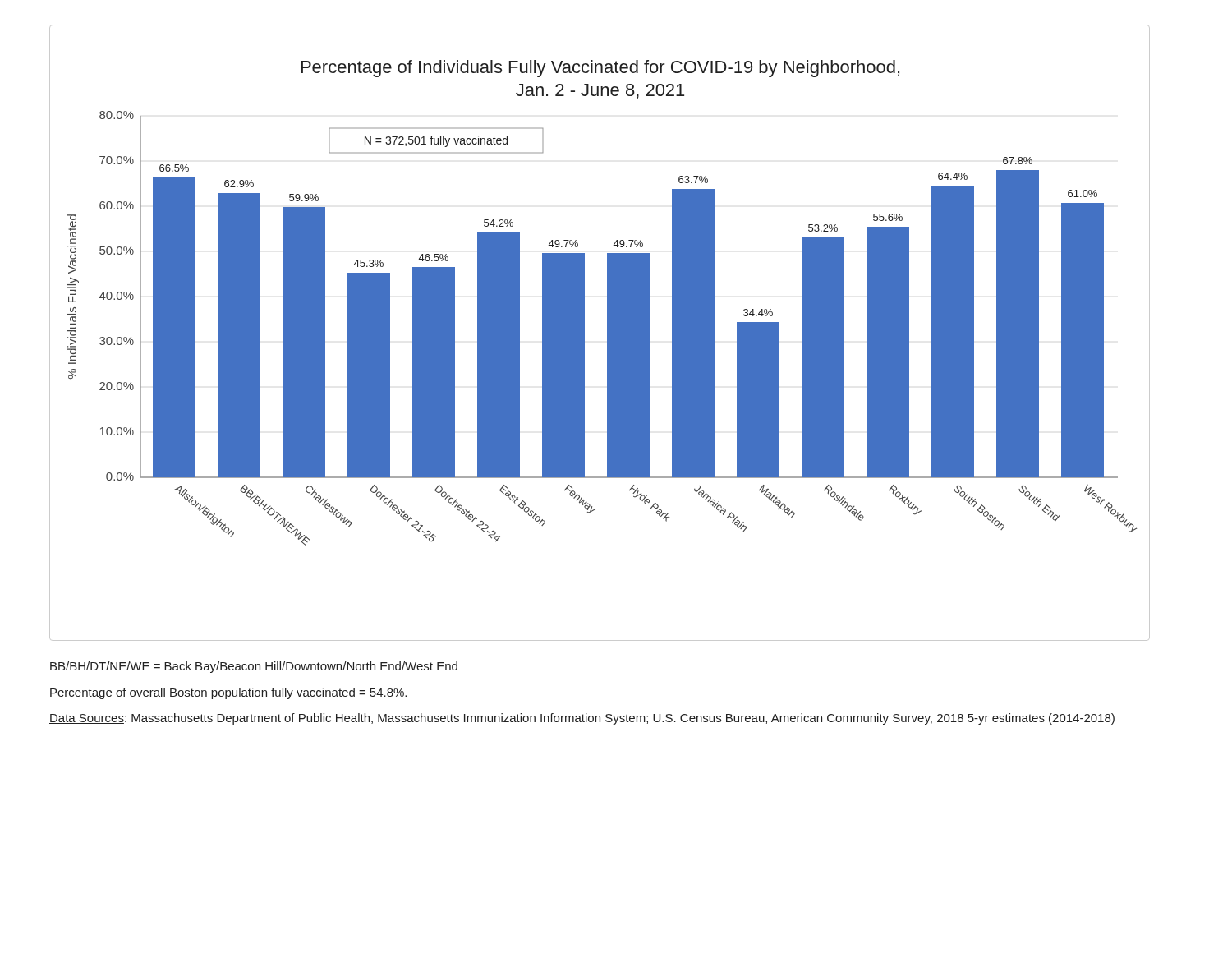Find the bar chart
The width and height of the screenshot is (1232, 953).
coord(600,333)
